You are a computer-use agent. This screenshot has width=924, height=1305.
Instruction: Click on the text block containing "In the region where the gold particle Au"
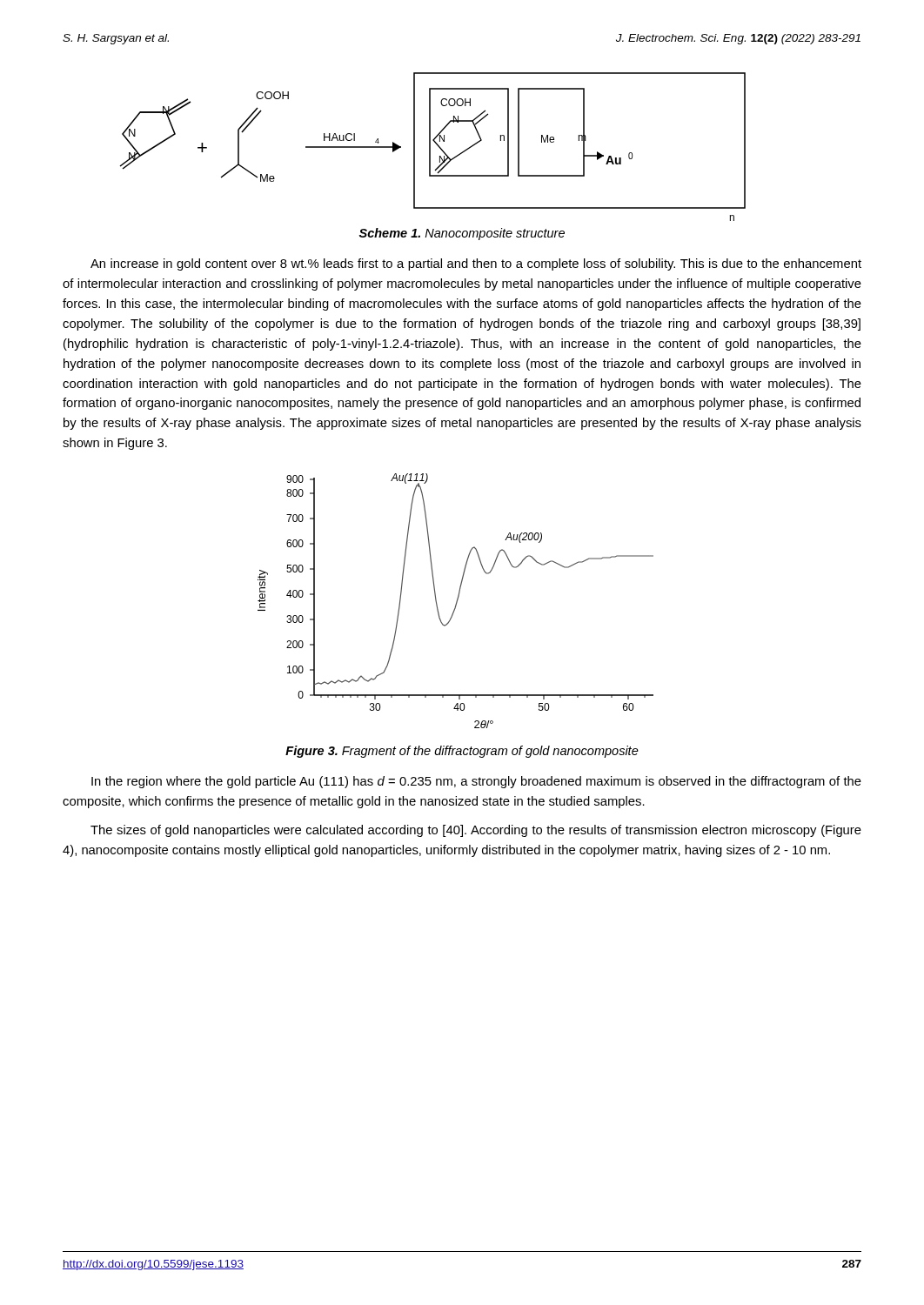(x=462, y=791)
